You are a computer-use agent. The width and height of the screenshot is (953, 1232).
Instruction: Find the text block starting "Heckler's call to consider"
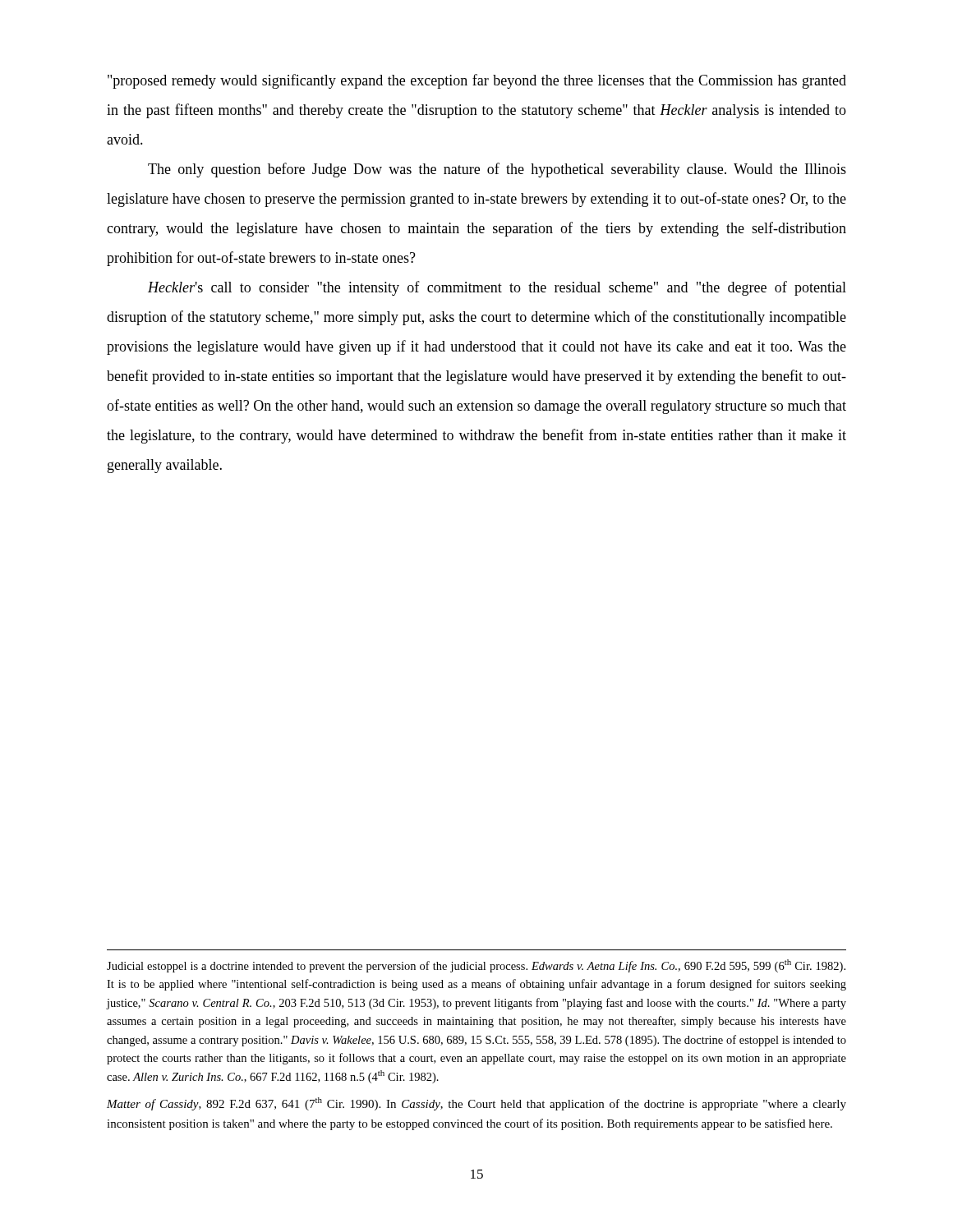tap(476, 376)
